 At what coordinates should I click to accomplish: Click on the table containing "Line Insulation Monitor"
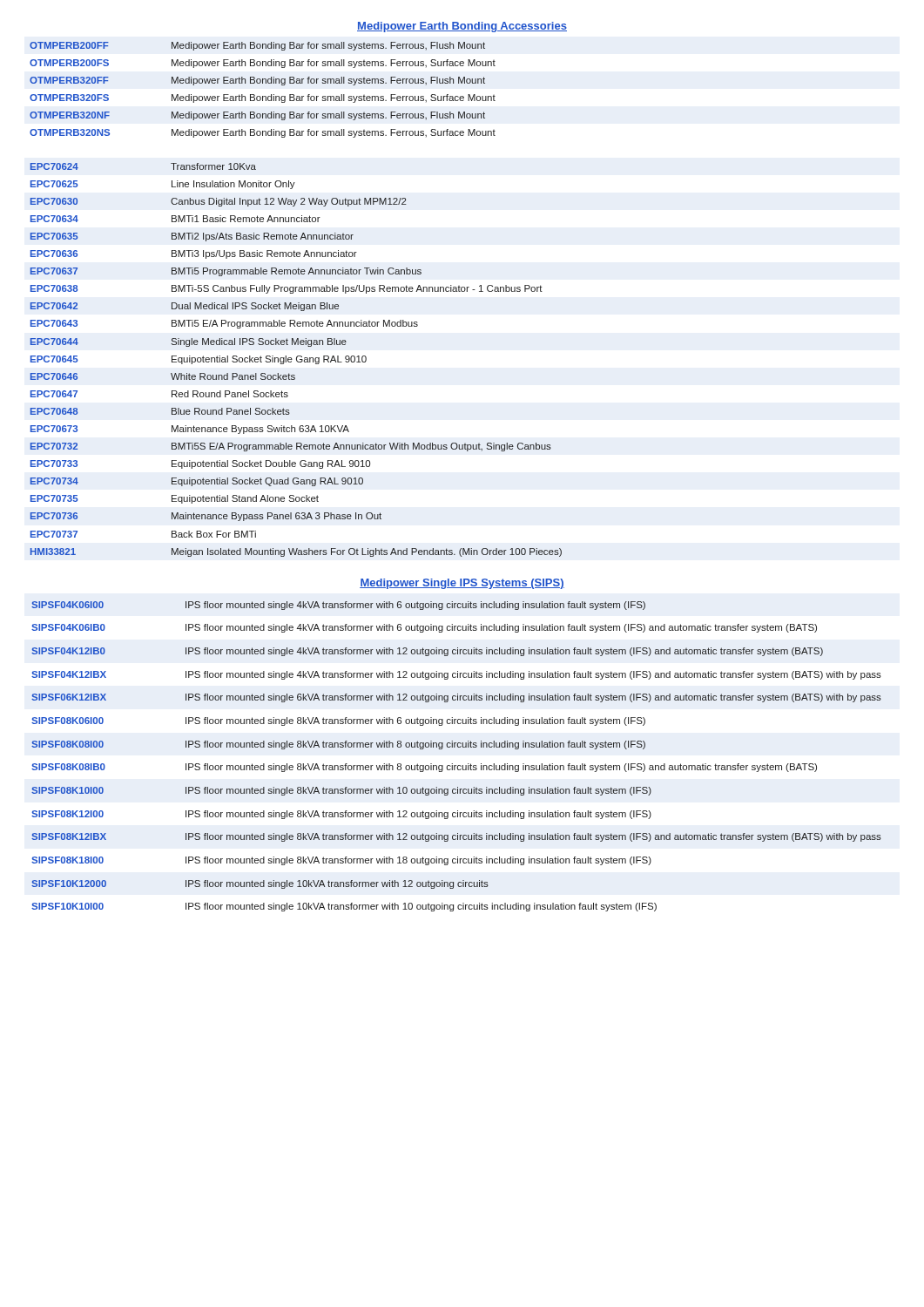point(462,359)
